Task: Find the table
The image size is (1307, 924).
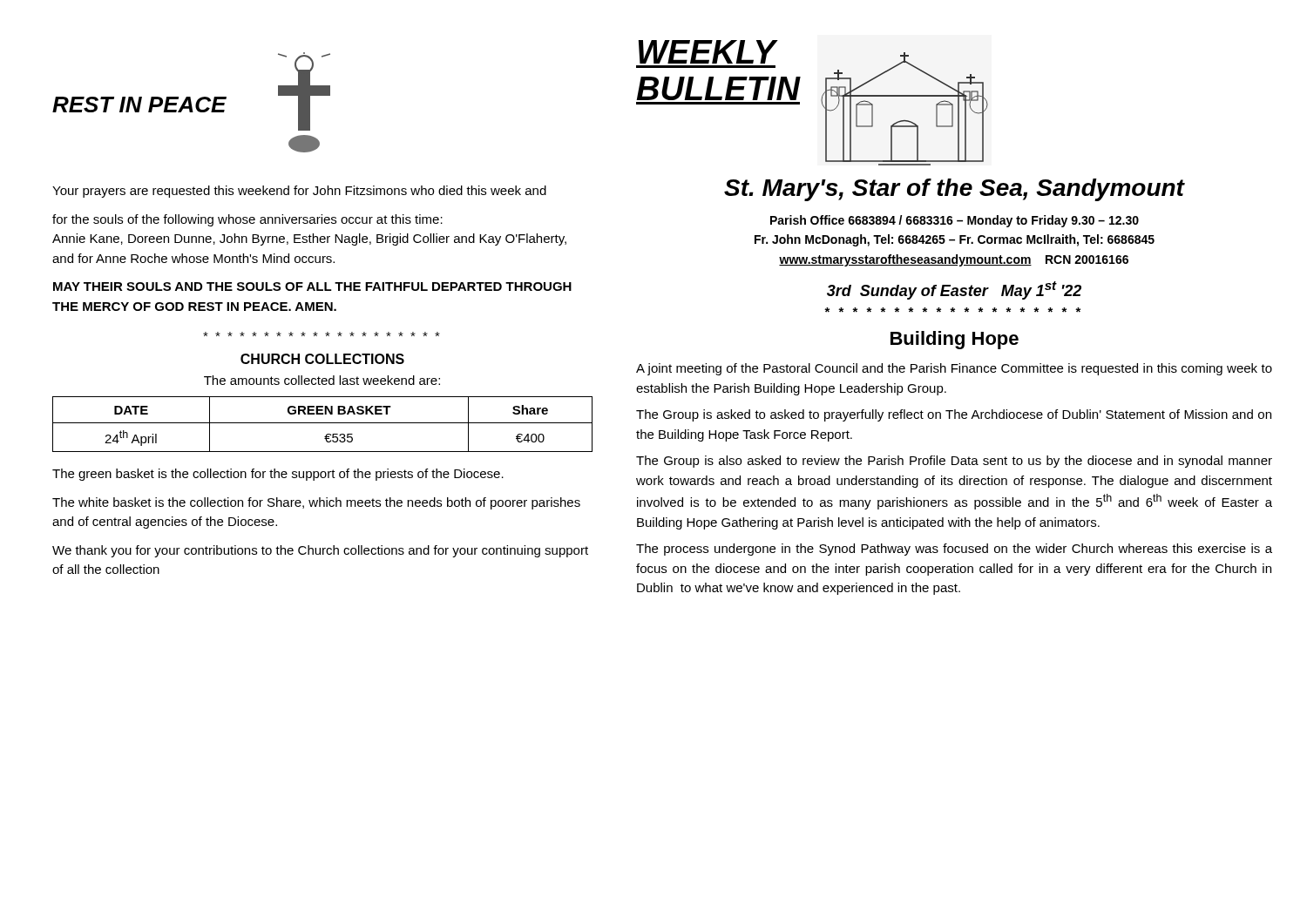Action: tap(322, 424)
